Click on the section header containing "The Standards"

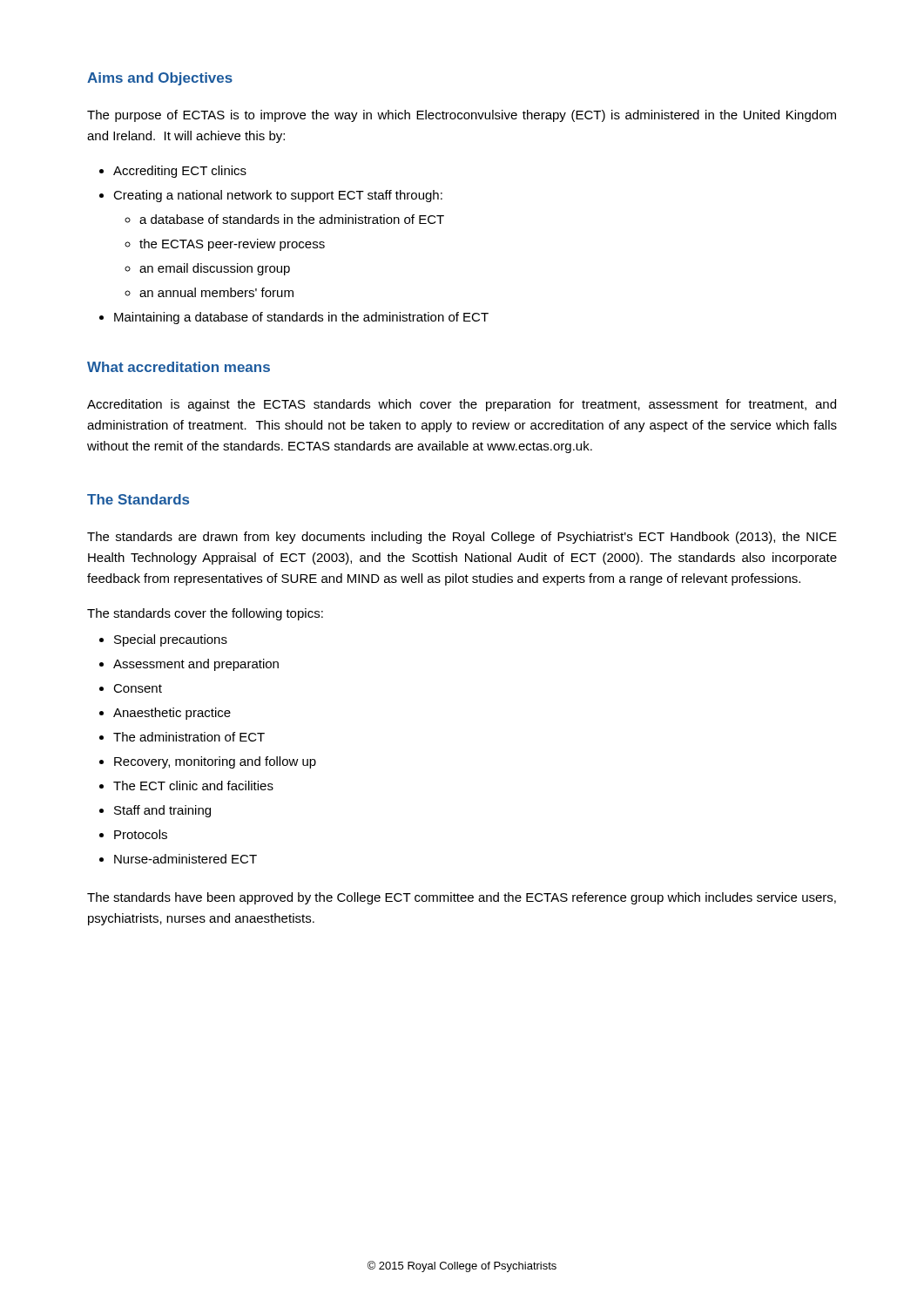point(139,500)
